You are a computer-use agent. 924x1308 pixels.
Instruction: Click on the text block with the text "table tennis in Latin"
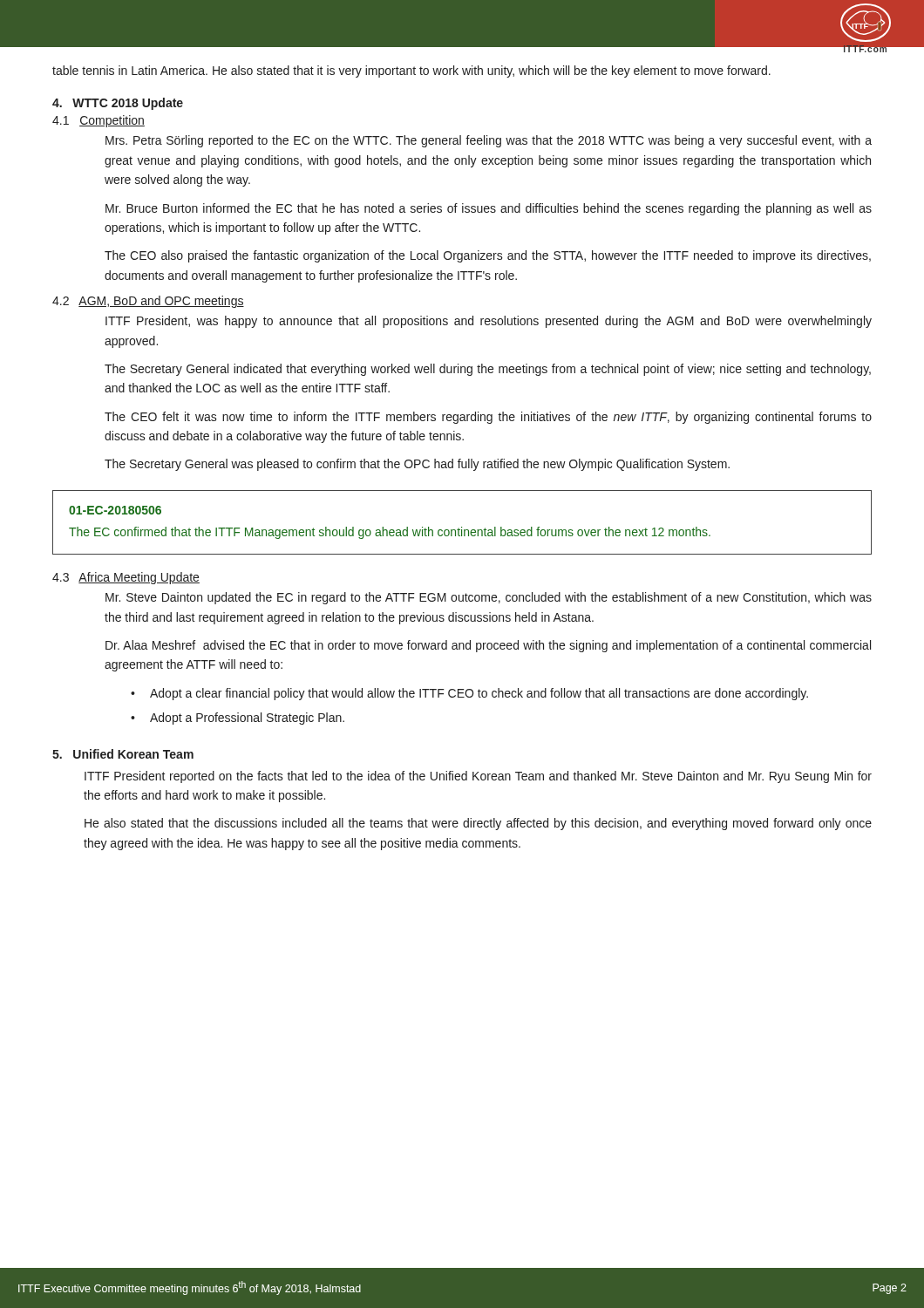[412, 71]
